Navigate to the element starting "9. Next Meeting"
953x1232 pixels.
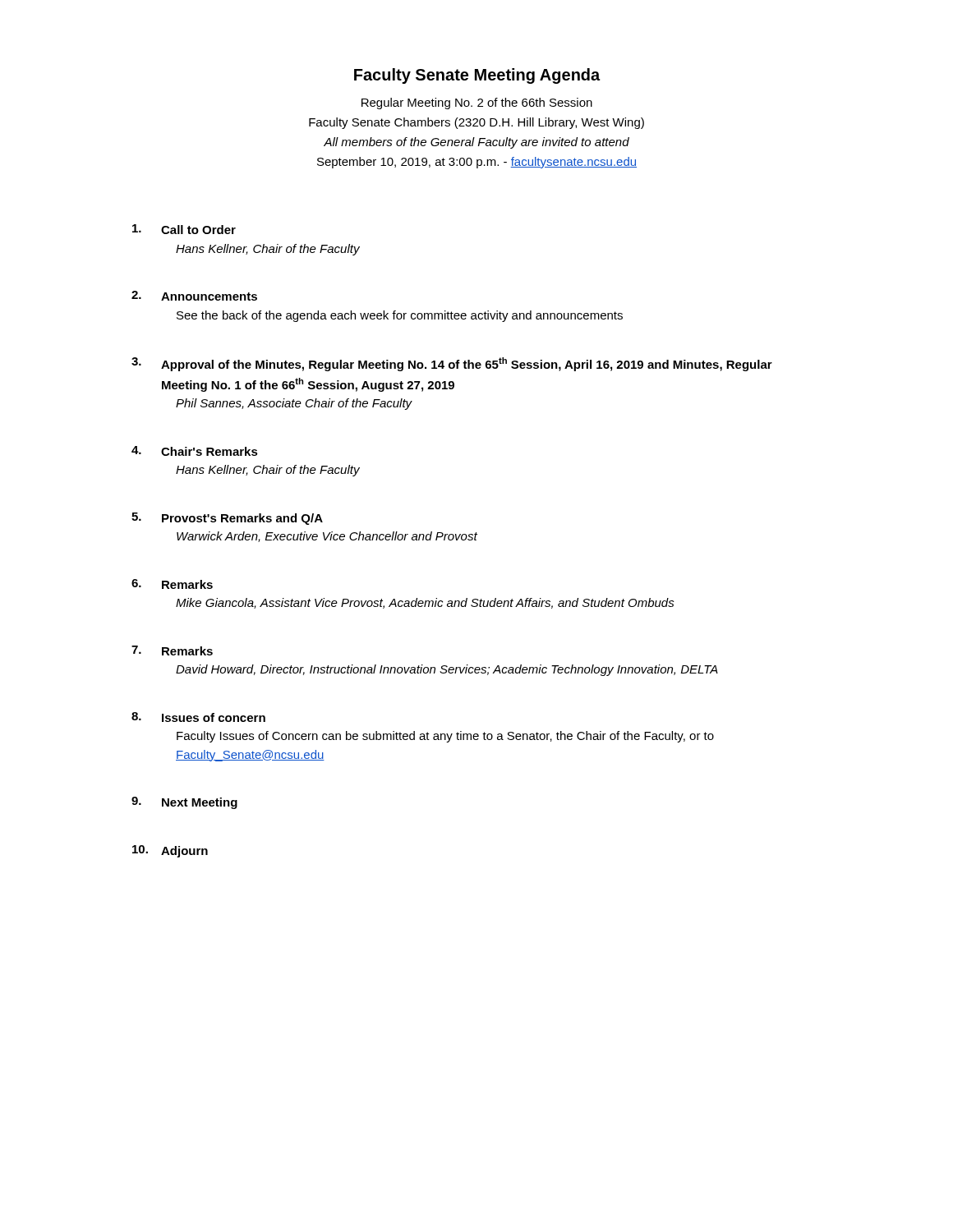184,803
